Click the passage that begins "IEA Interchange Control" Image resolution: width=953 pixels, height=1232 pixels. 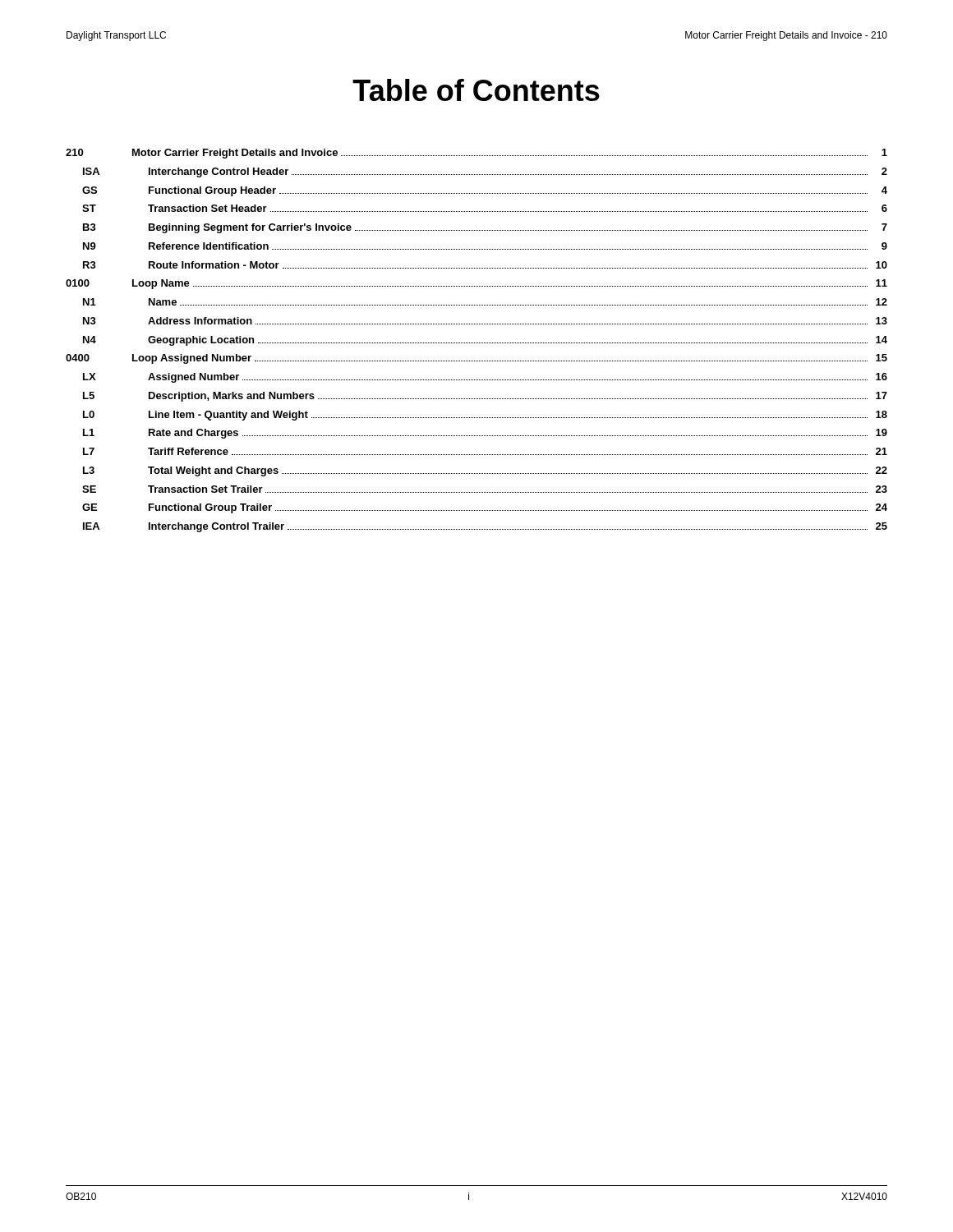click(x=476, y=527)
